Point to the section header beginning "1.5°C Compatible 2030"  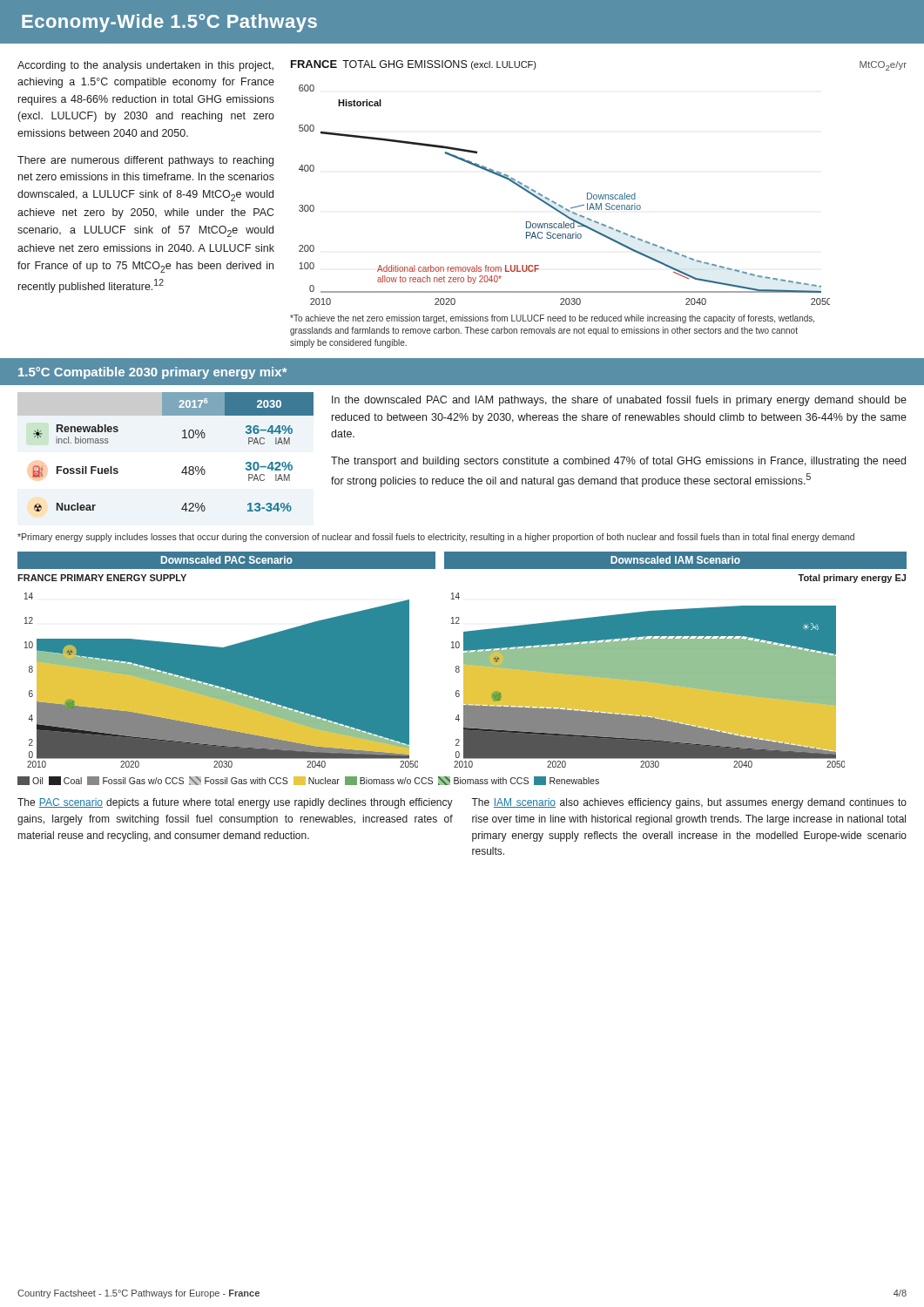pyautogui.click(x=152, y=372)
